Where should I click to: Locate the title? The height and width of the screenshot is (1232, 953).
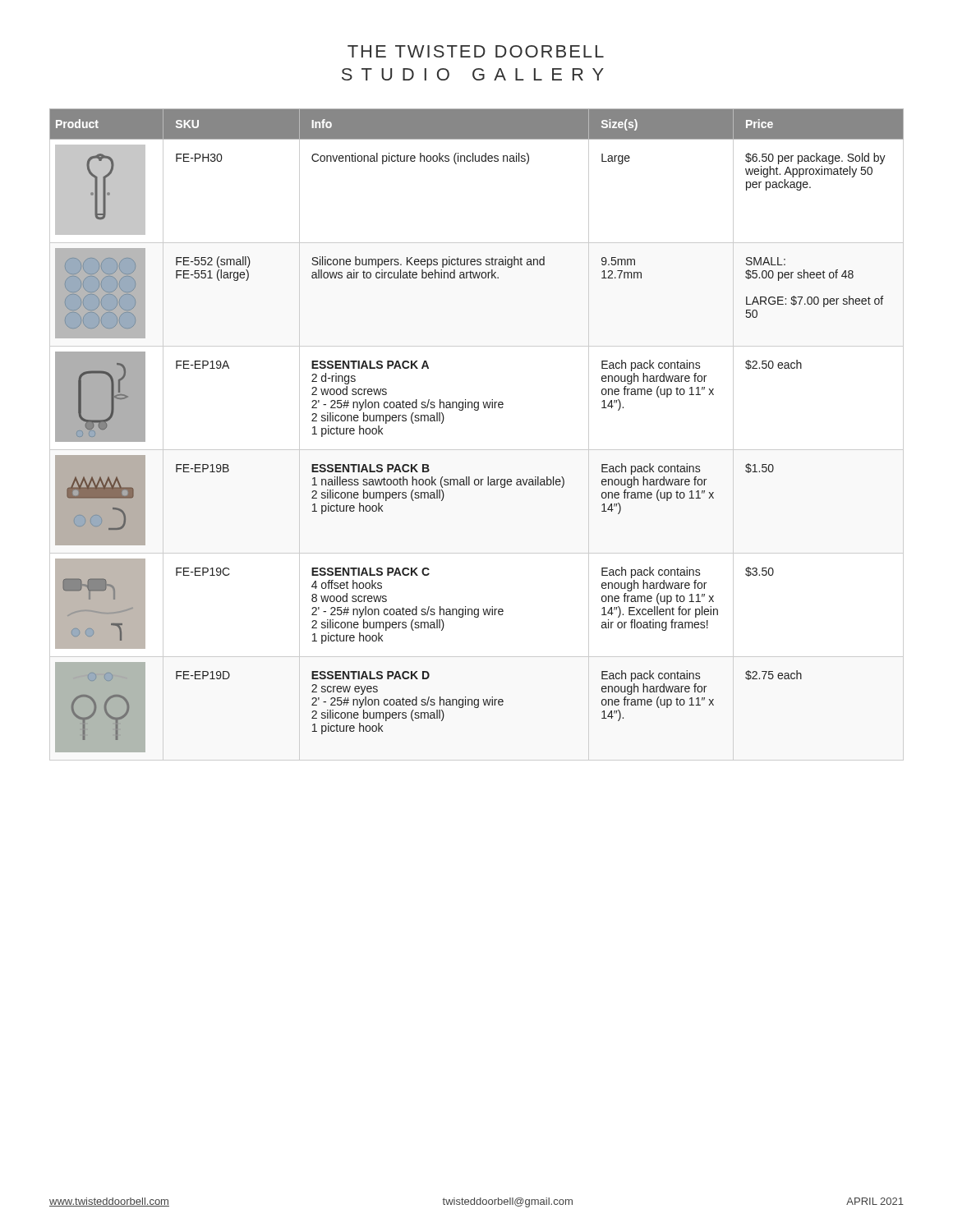coord(476,63)
